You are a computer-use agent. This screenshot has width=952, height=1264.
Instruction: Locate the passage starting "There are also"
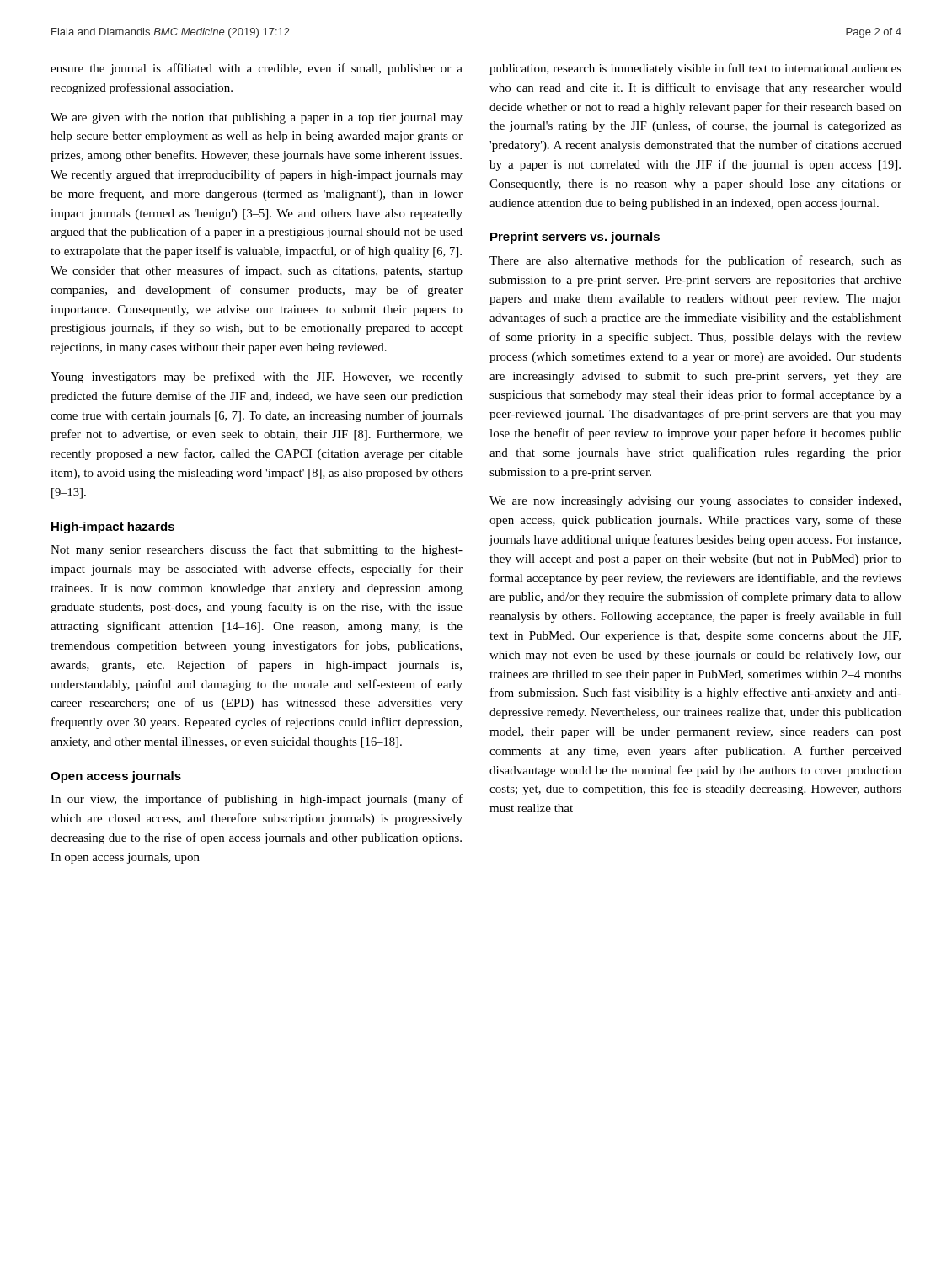(695, 366)
